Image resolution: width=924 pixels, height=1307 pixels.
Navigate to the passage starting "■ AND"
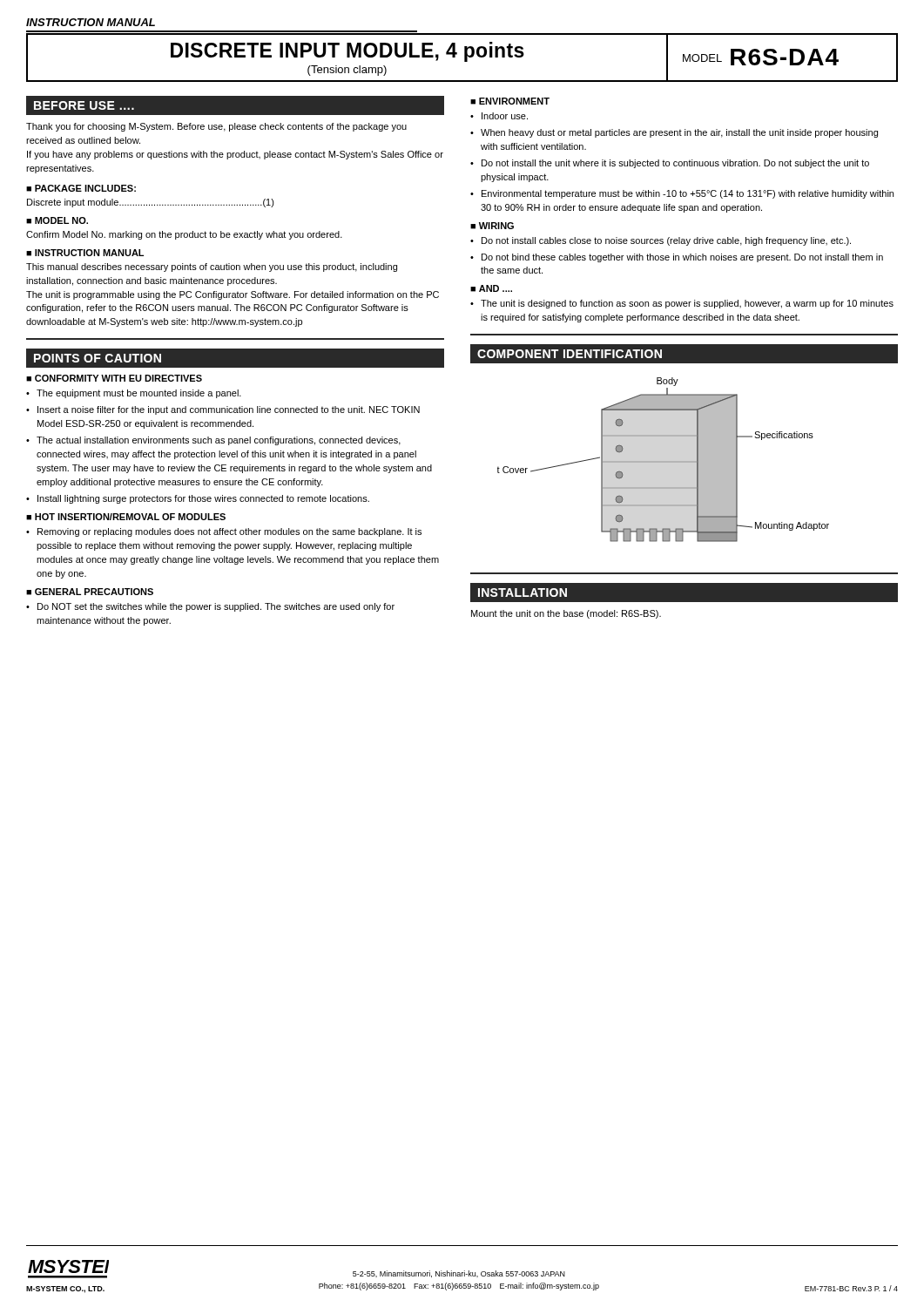pyautogui.click(x=492, y=289)
